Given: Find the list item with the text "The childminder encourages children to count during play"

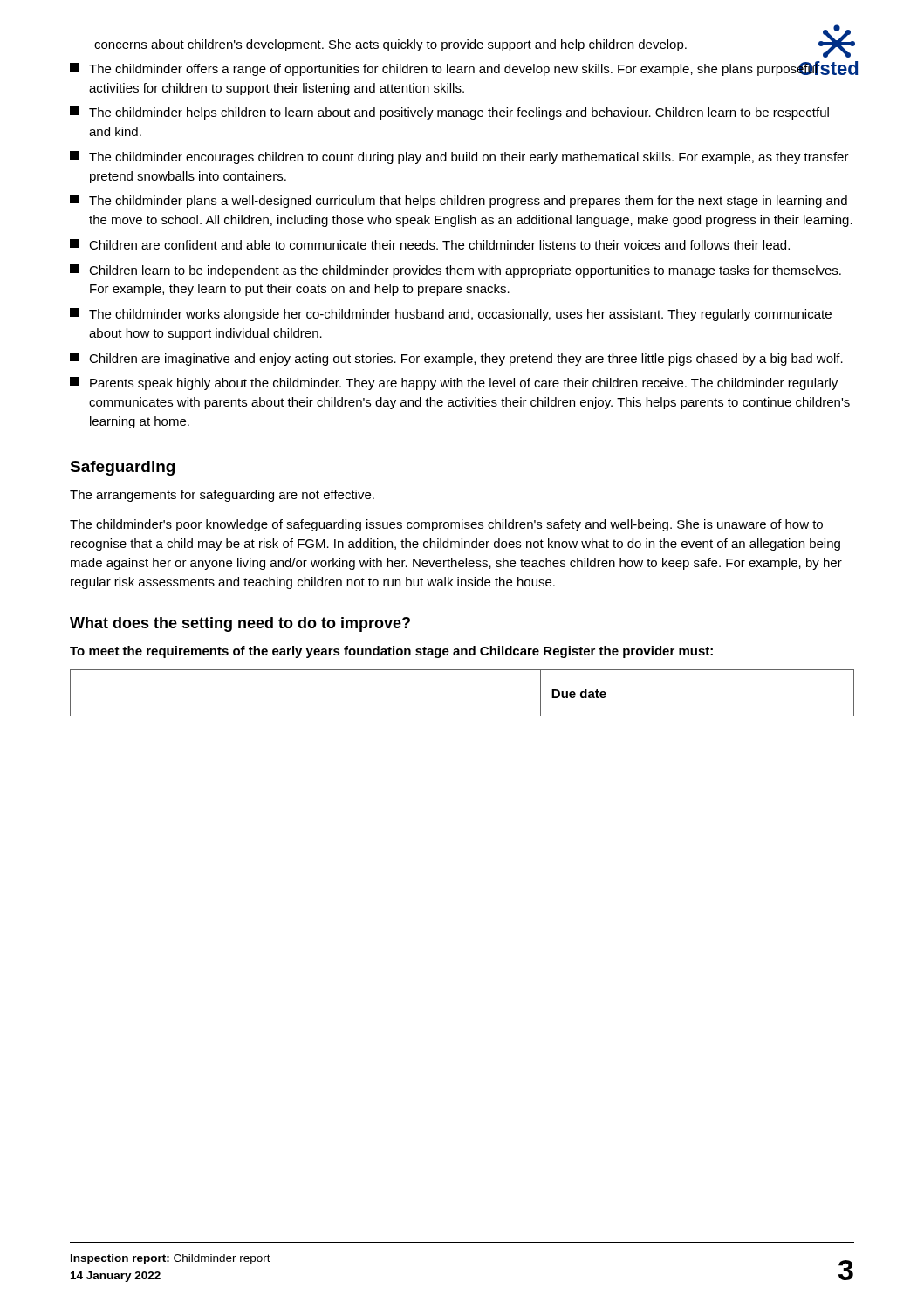Looking at the screenshot, I should tap(462, 166).
